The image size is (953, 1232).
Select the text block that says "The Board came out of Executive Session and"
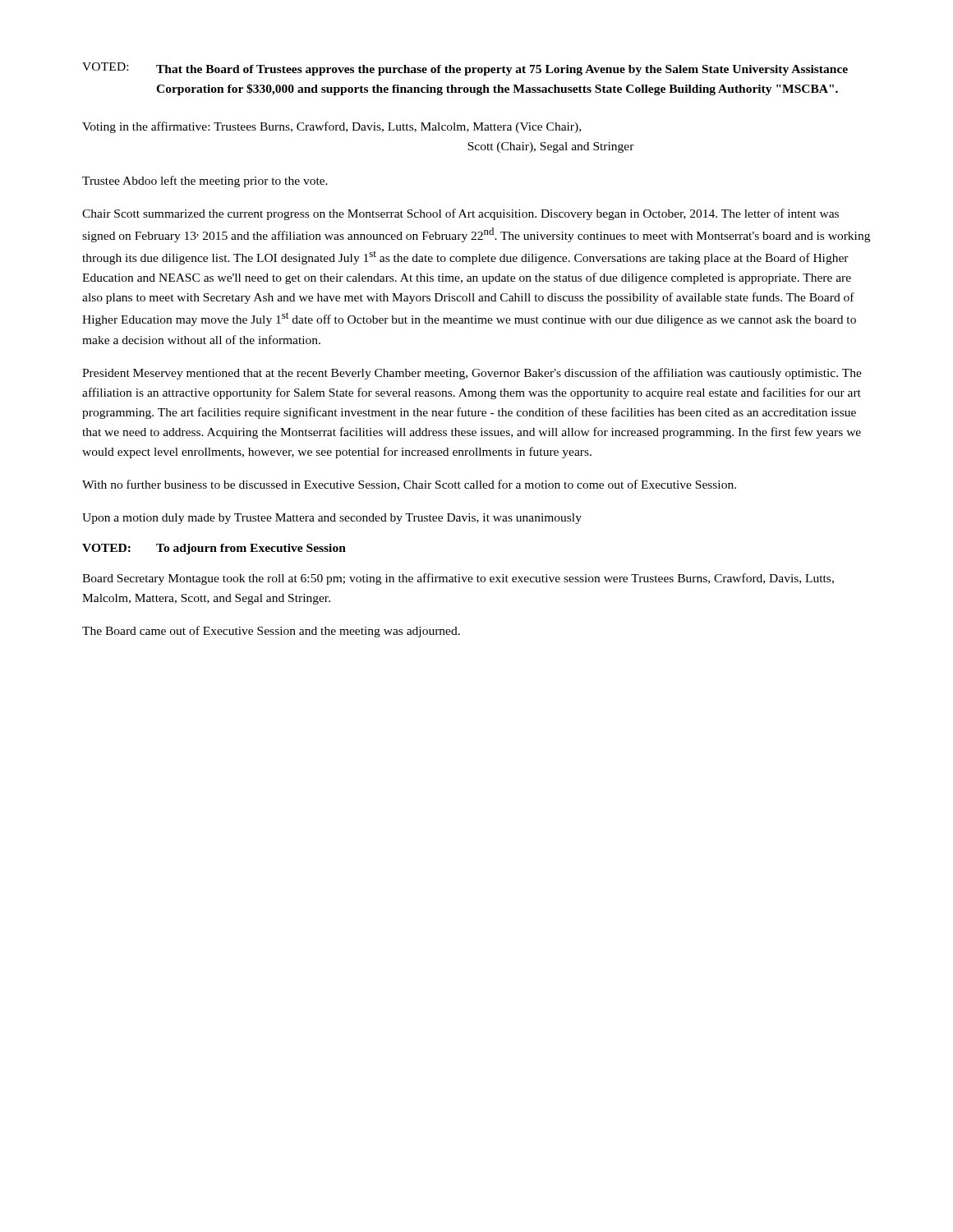click(271, 632)
